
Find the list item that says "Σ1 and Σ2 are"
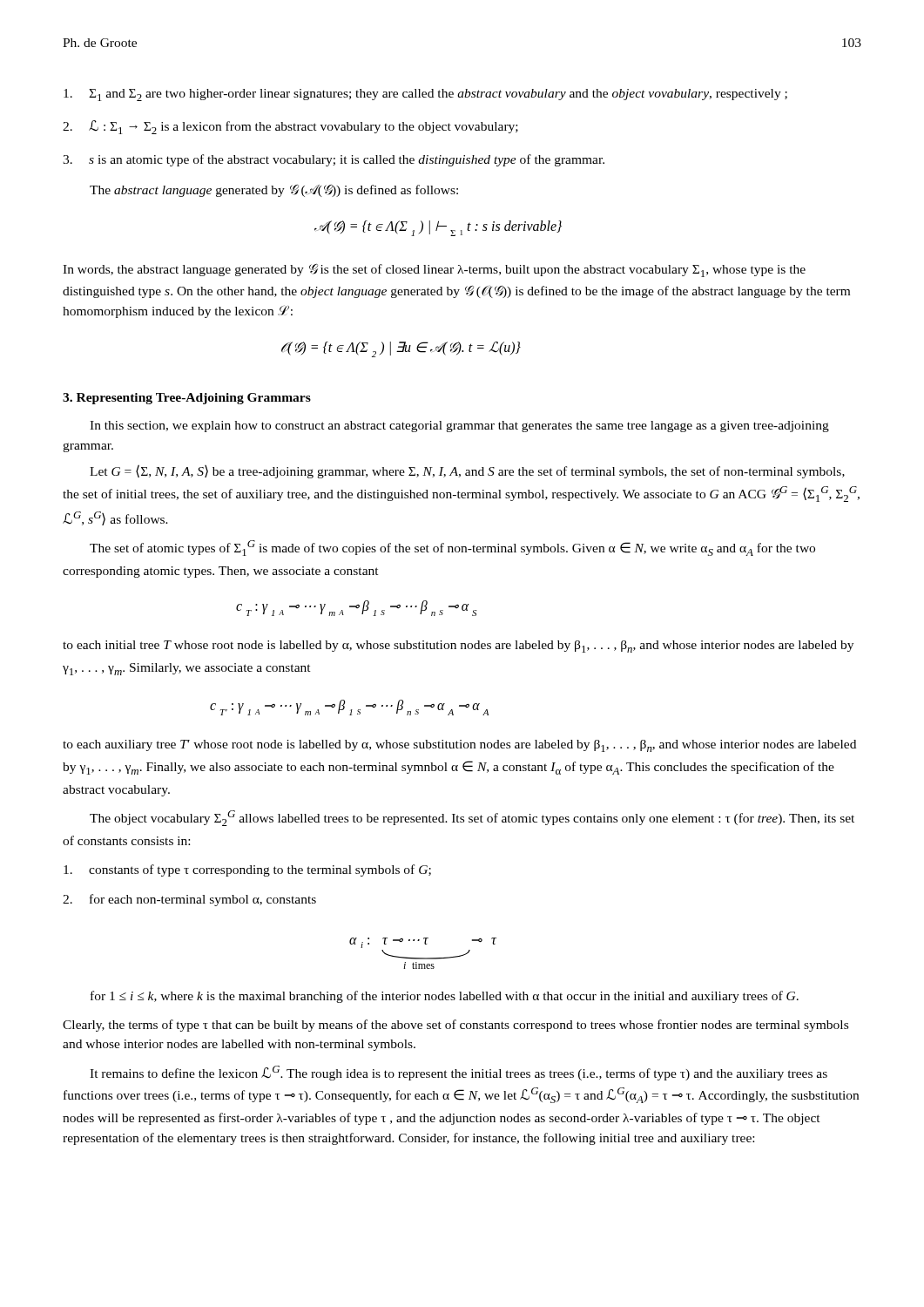(425, 95)
